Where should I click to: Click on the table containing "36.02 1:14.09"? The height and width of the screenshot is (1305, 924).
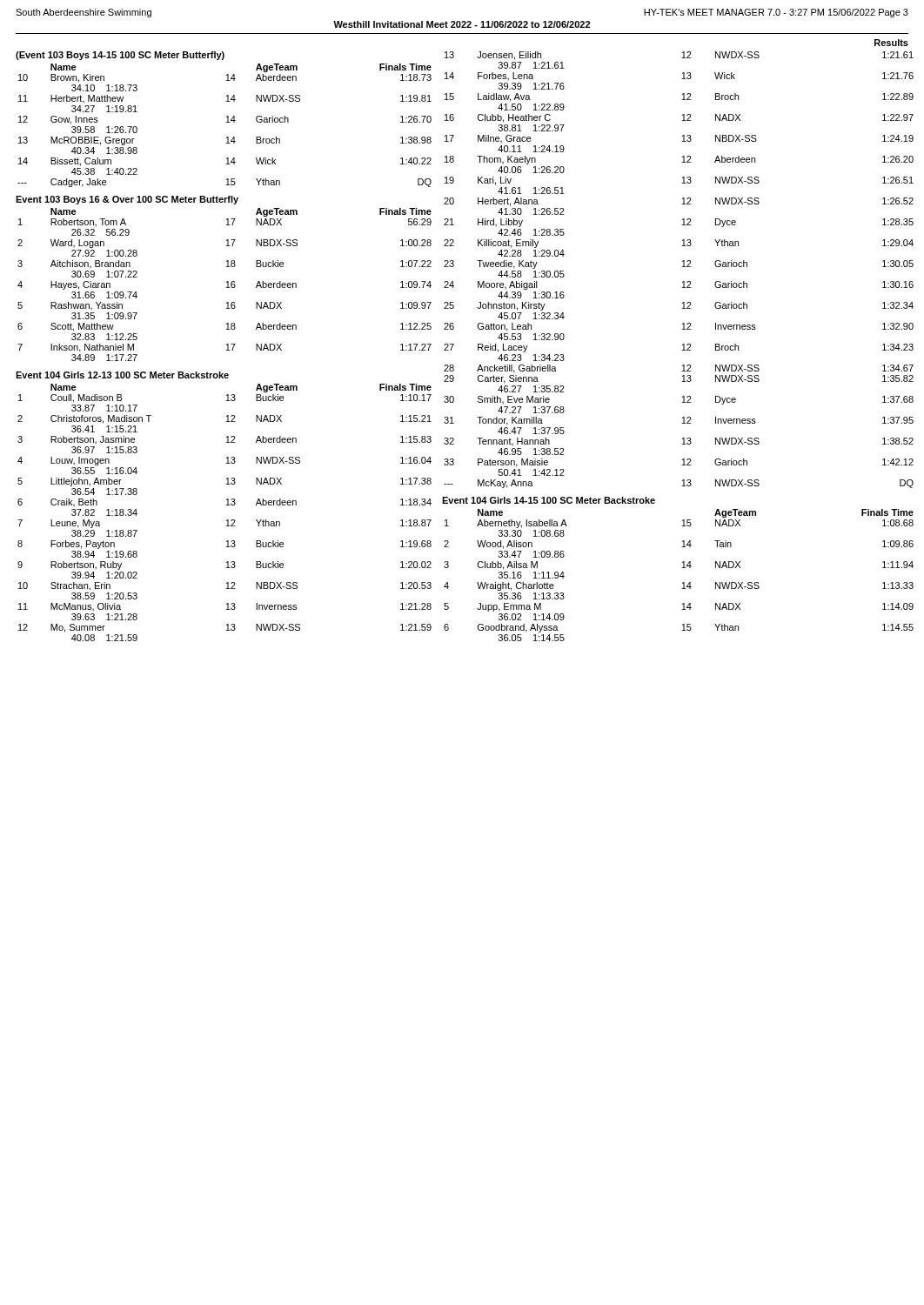tap(679, 575)
